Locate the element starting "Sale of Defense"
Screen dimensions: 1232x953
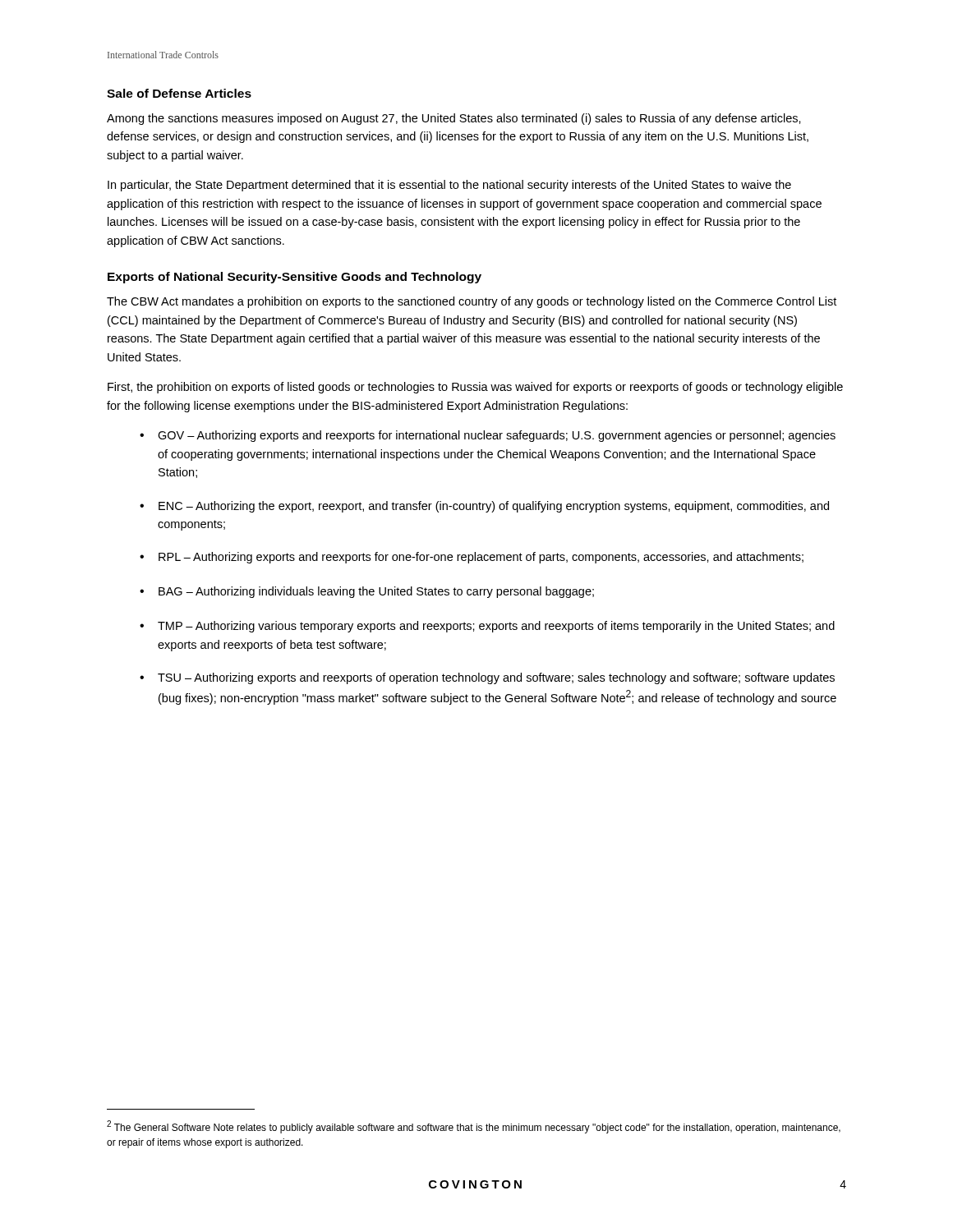click(179, 93)
